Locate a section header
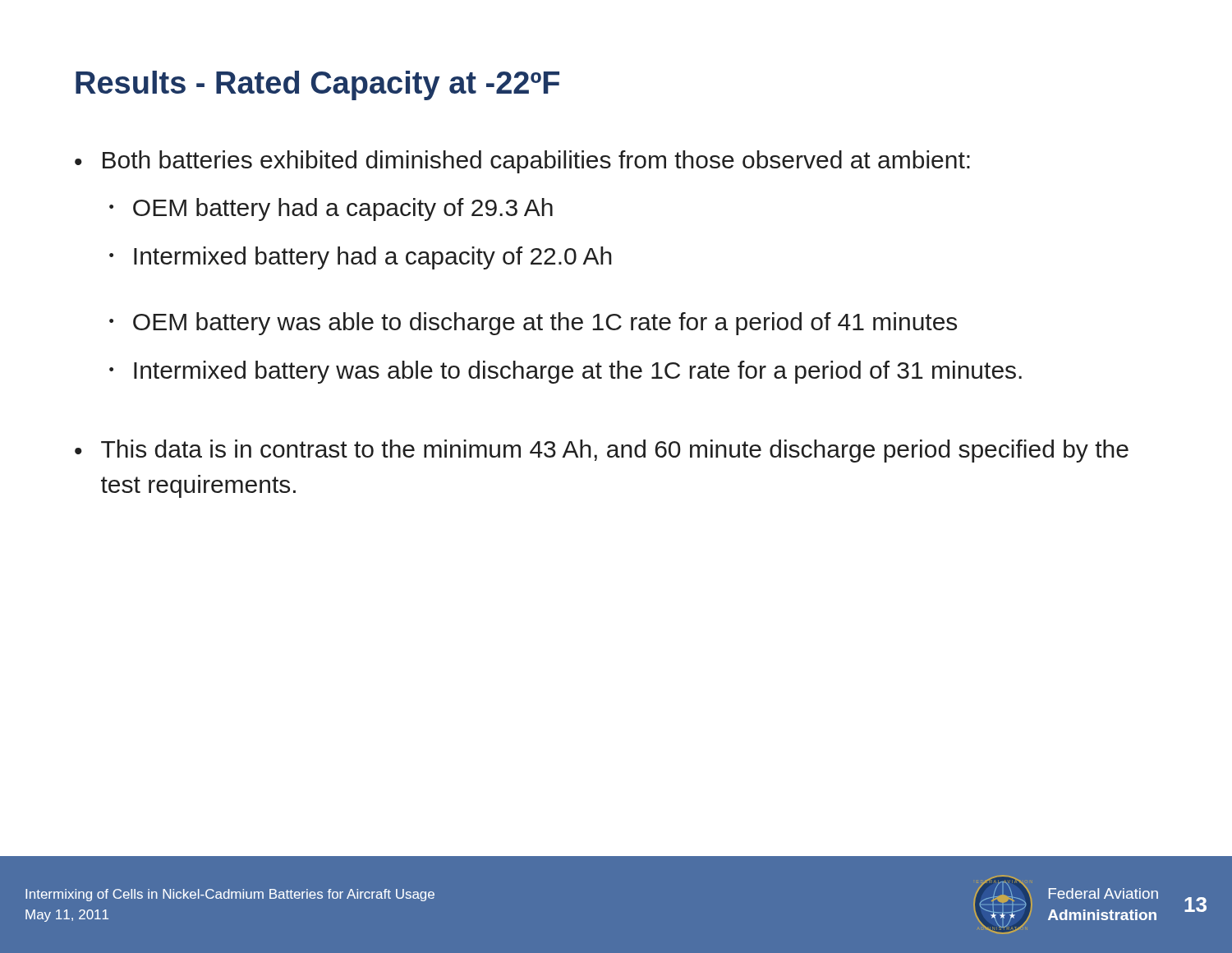This screenshot has height=953, width=1232. [317, 83]
